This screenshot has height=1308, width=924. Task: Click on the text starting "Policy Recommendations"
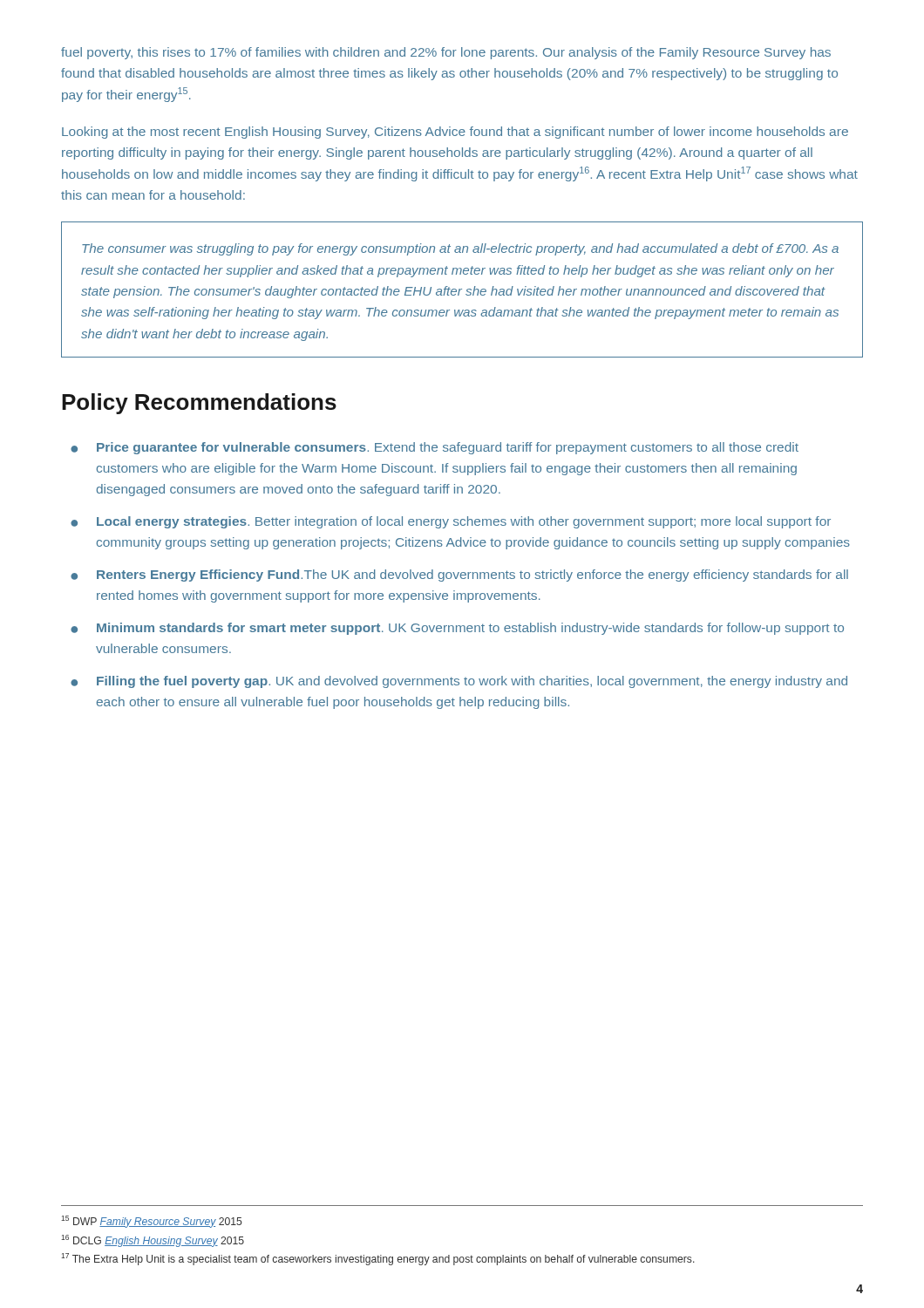pyautogui.click(x=199, y=402)
